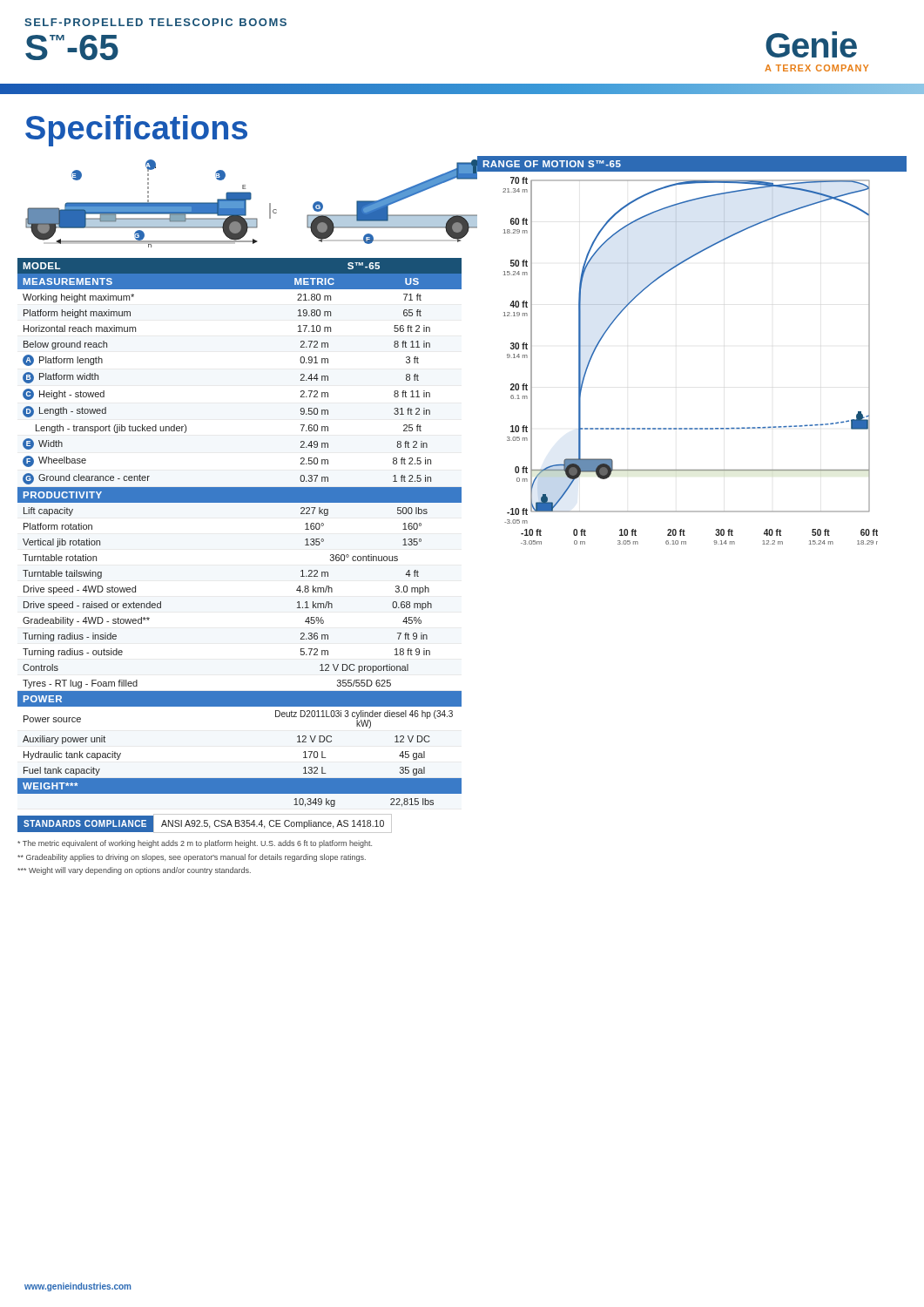Select the footnote with the text "Weight will vary depending on options and/or"
Screen dimensions: 1307x924
pyautogui.click(x=134, y=871)
